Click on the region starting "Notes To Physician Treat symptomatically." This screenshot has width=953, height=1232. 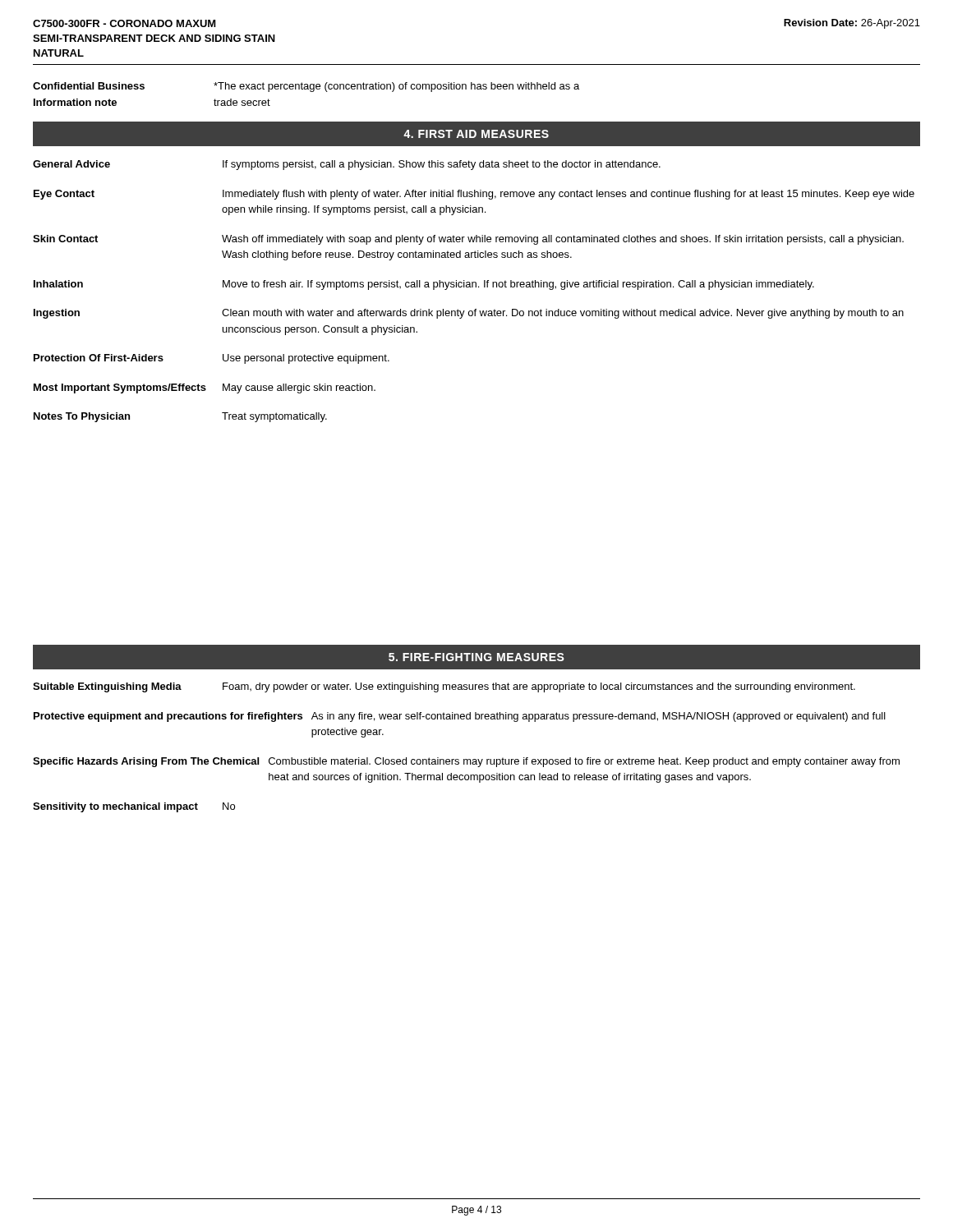pyautogui.click(x=84, y=417)
